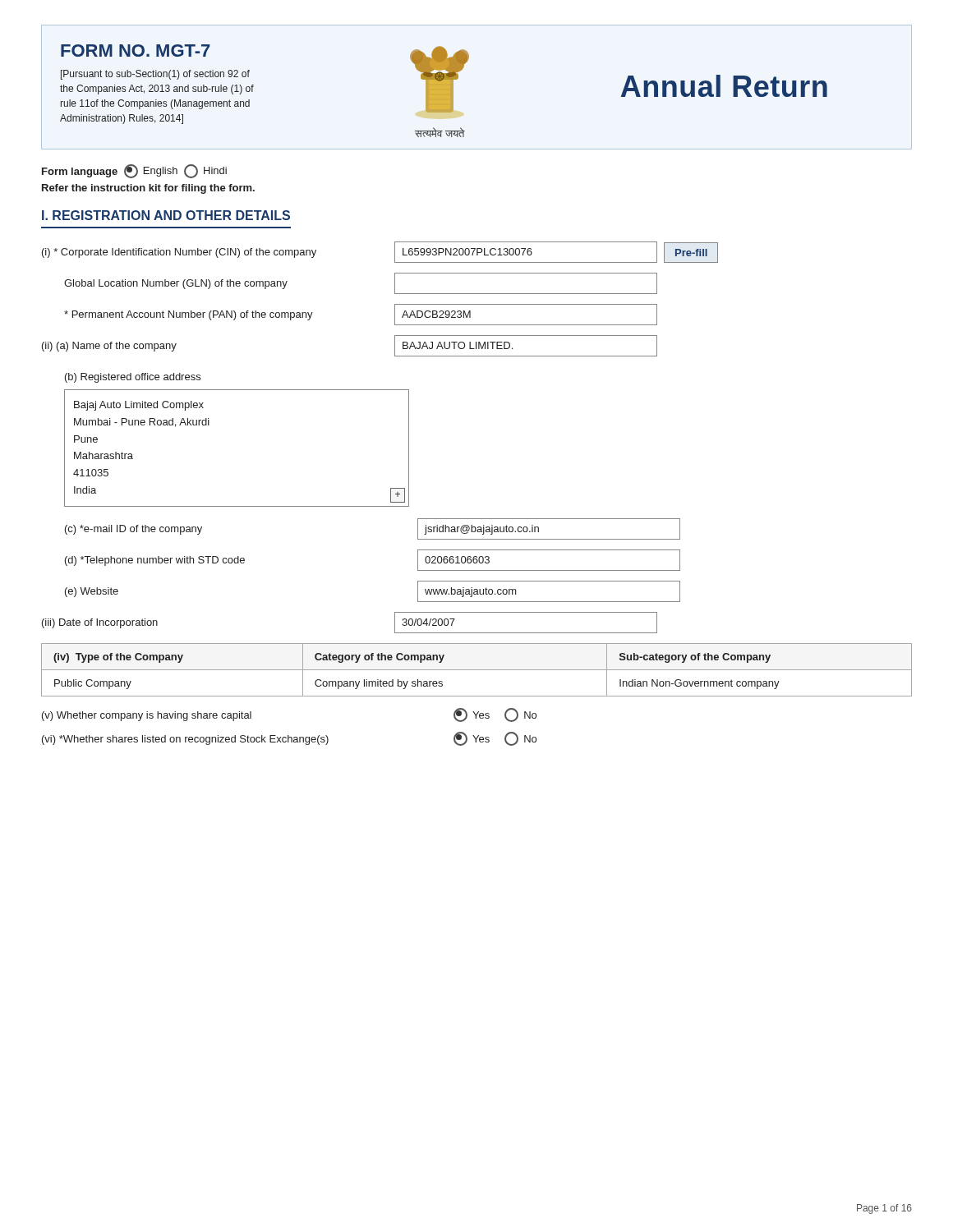Click the passage that begins "(v) Whether company is having share capital Yes"

[147, 715]
